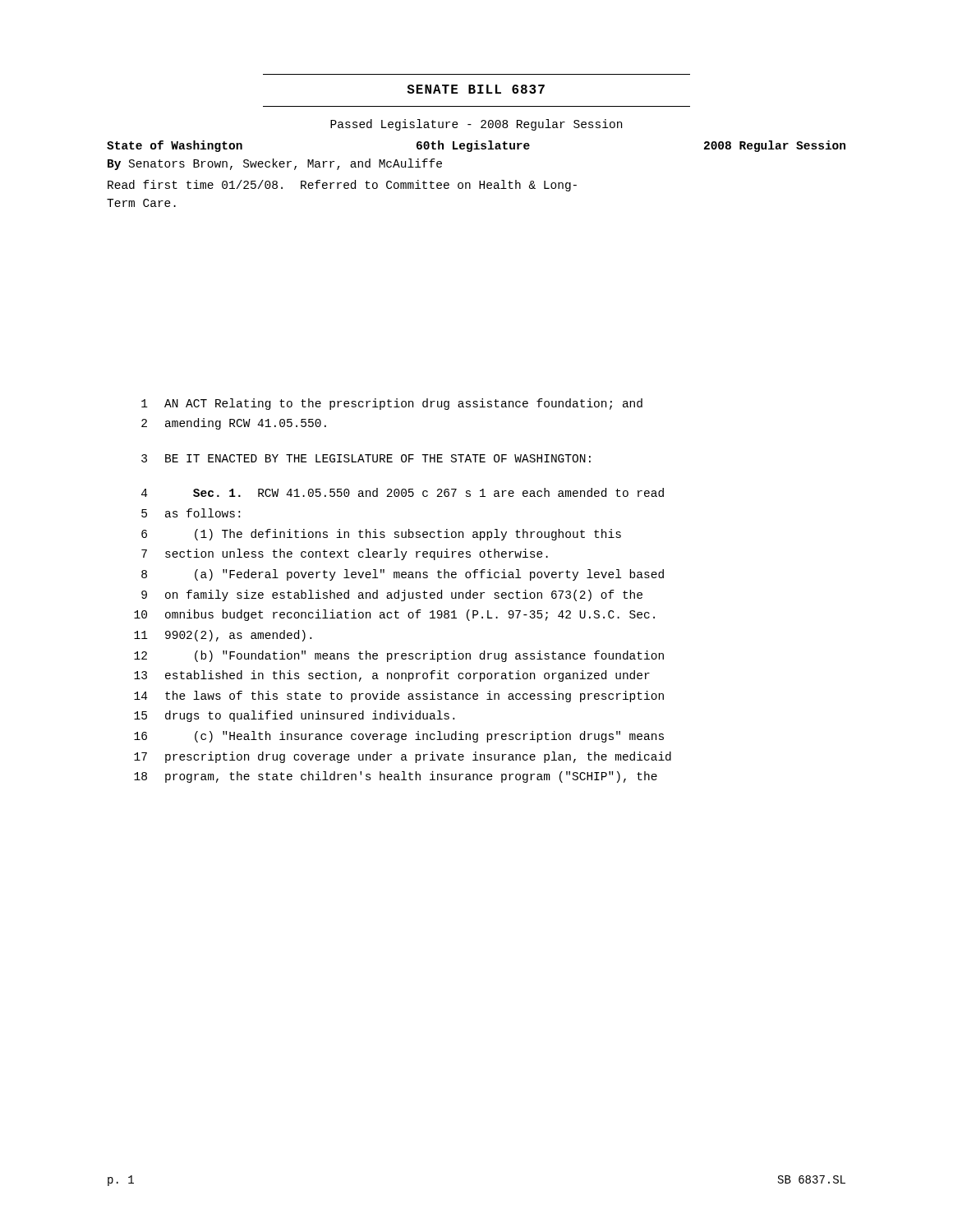This screenshot has height=1232, width=953.
Task: Click the passage that begins "State of Washington 60th Legislature"
Action: 476,146
